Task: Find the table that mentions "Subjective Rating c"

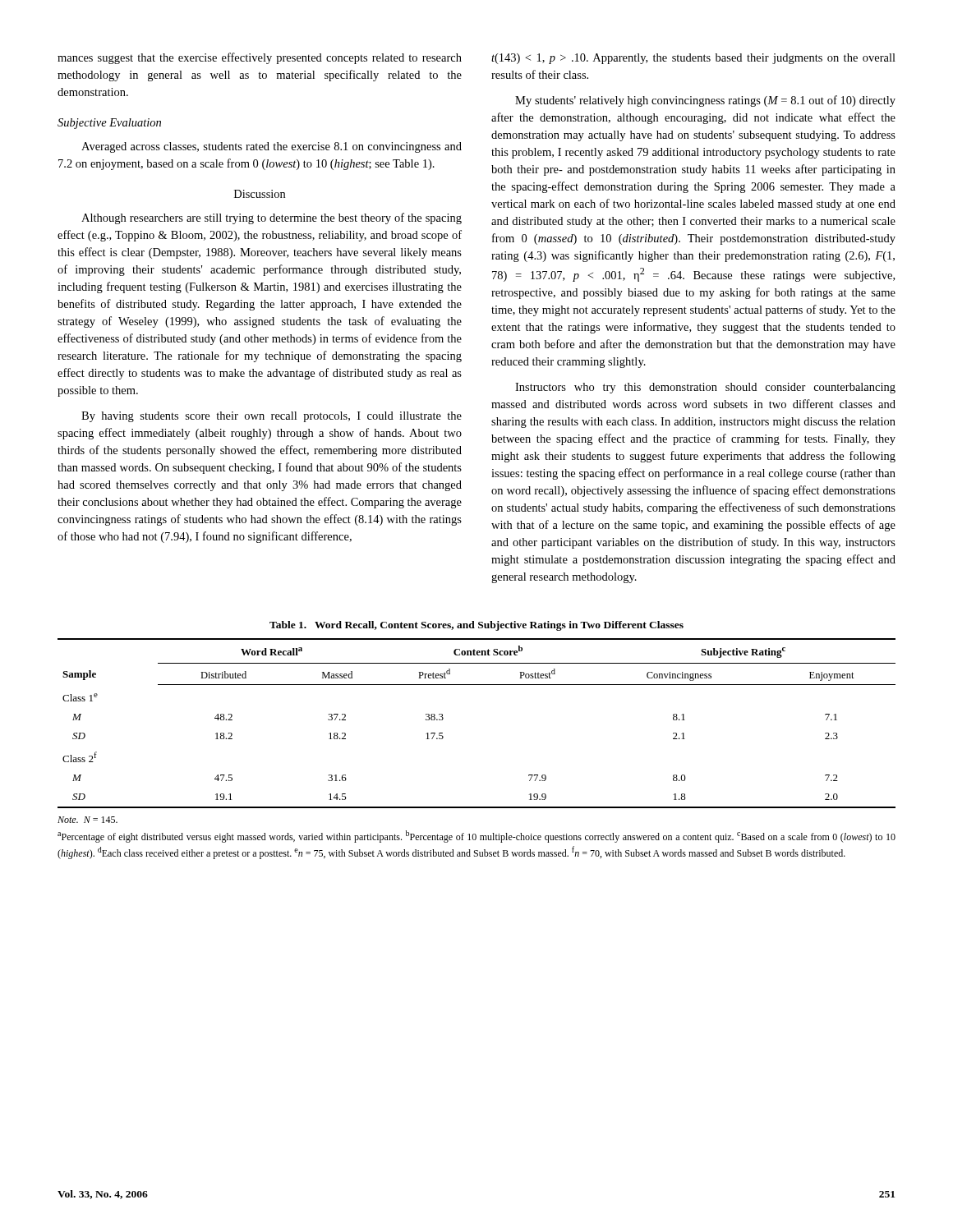Action: coord(476,712)
